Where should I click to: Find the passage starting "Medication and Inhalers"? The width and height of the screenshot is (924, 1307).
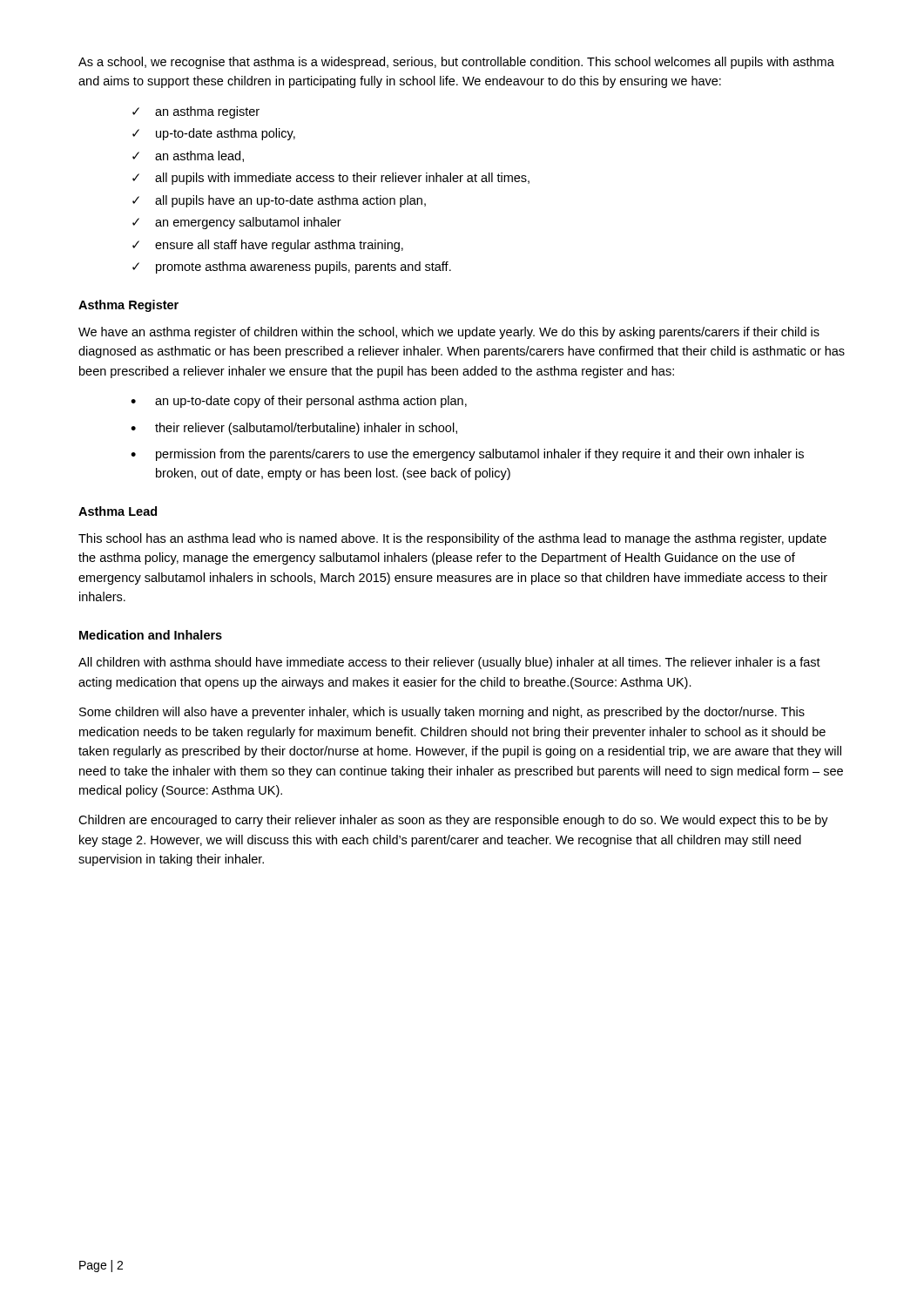point(150,635)
